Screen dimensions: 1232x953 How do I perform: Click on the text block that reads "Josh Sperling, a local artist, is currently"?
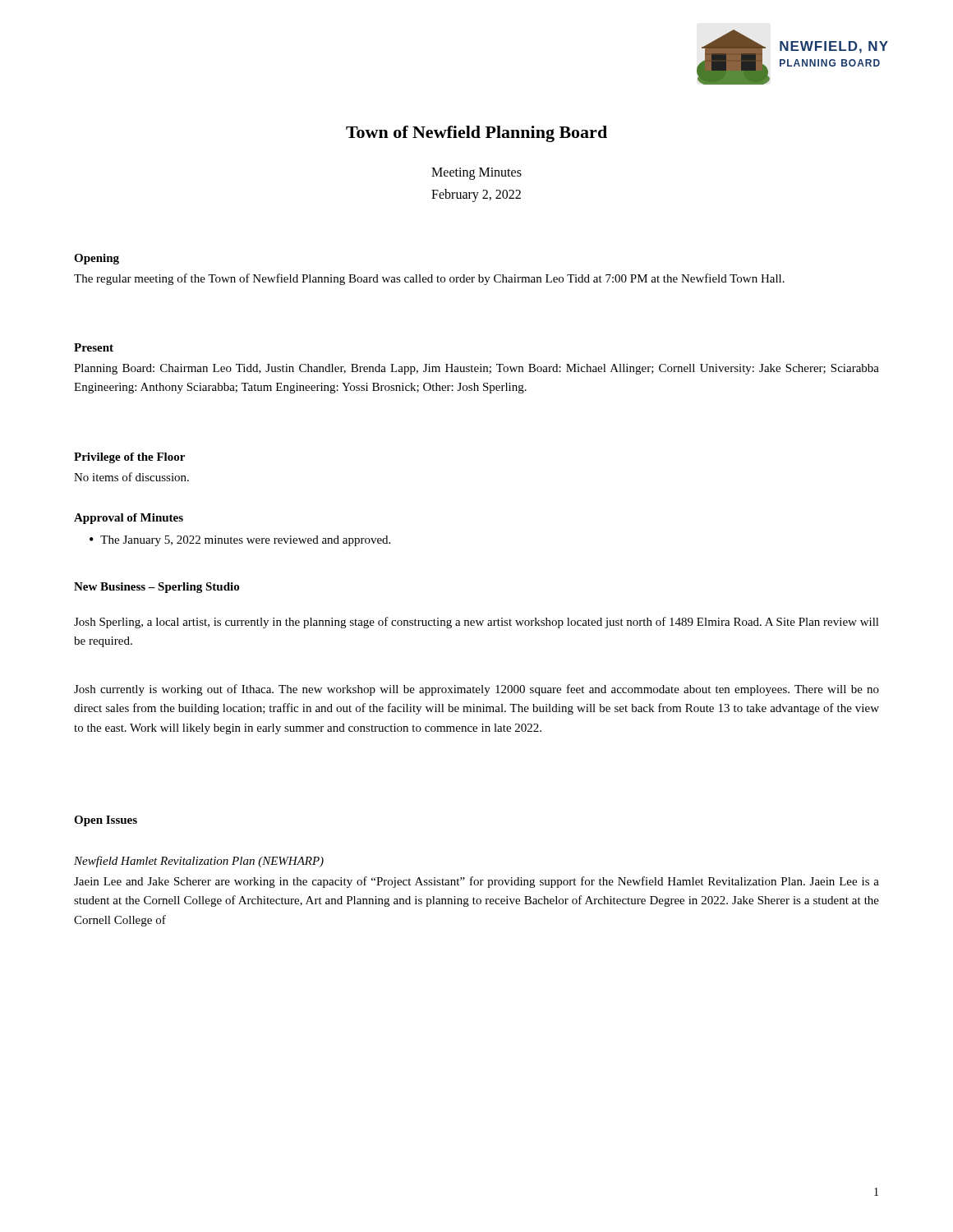click(476, 631)
